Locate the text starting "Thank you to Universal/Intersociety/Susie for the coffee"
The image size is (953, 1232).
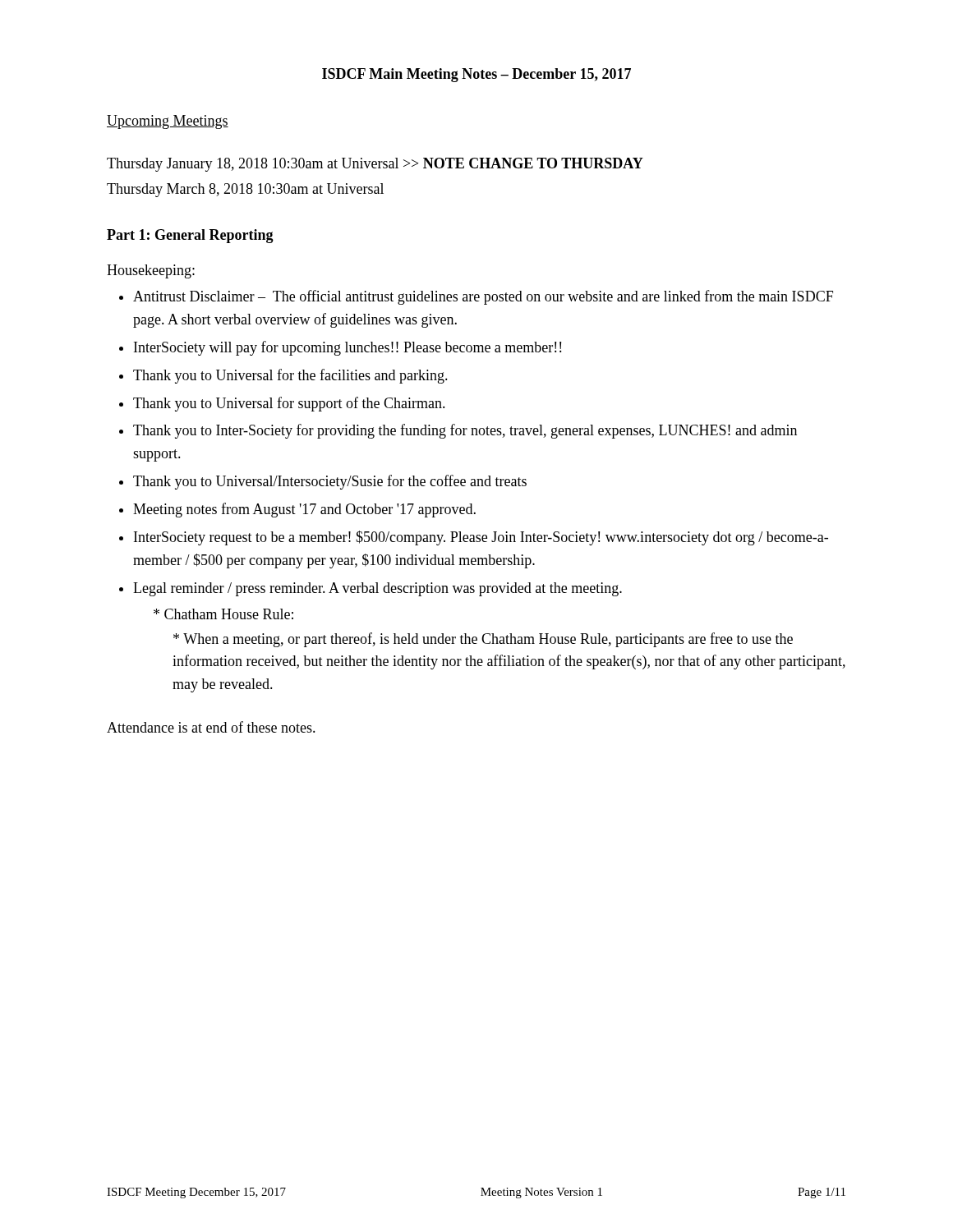(x=490, y=482)
